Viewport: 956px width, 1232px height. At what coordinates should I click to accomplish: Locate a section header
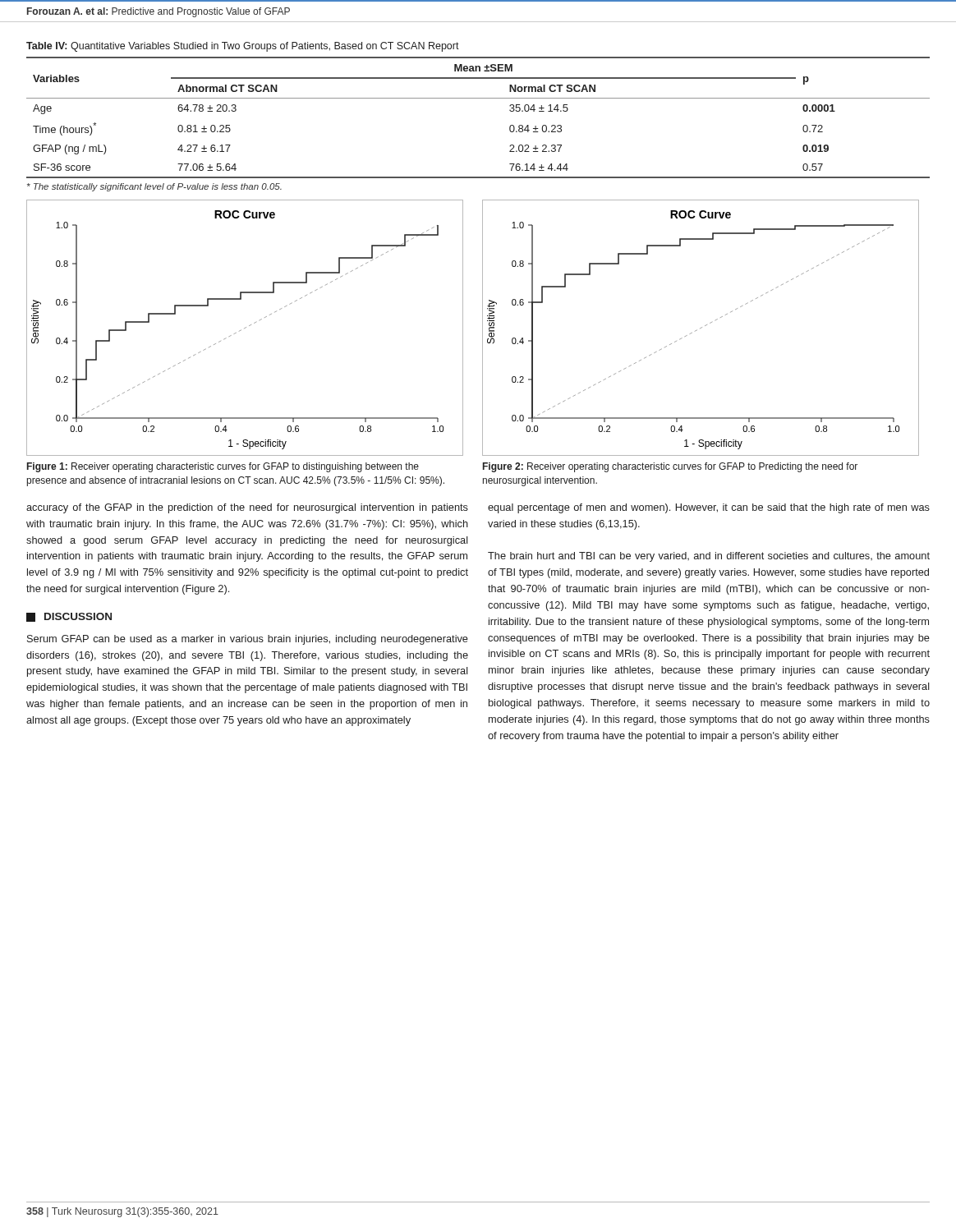69,617
